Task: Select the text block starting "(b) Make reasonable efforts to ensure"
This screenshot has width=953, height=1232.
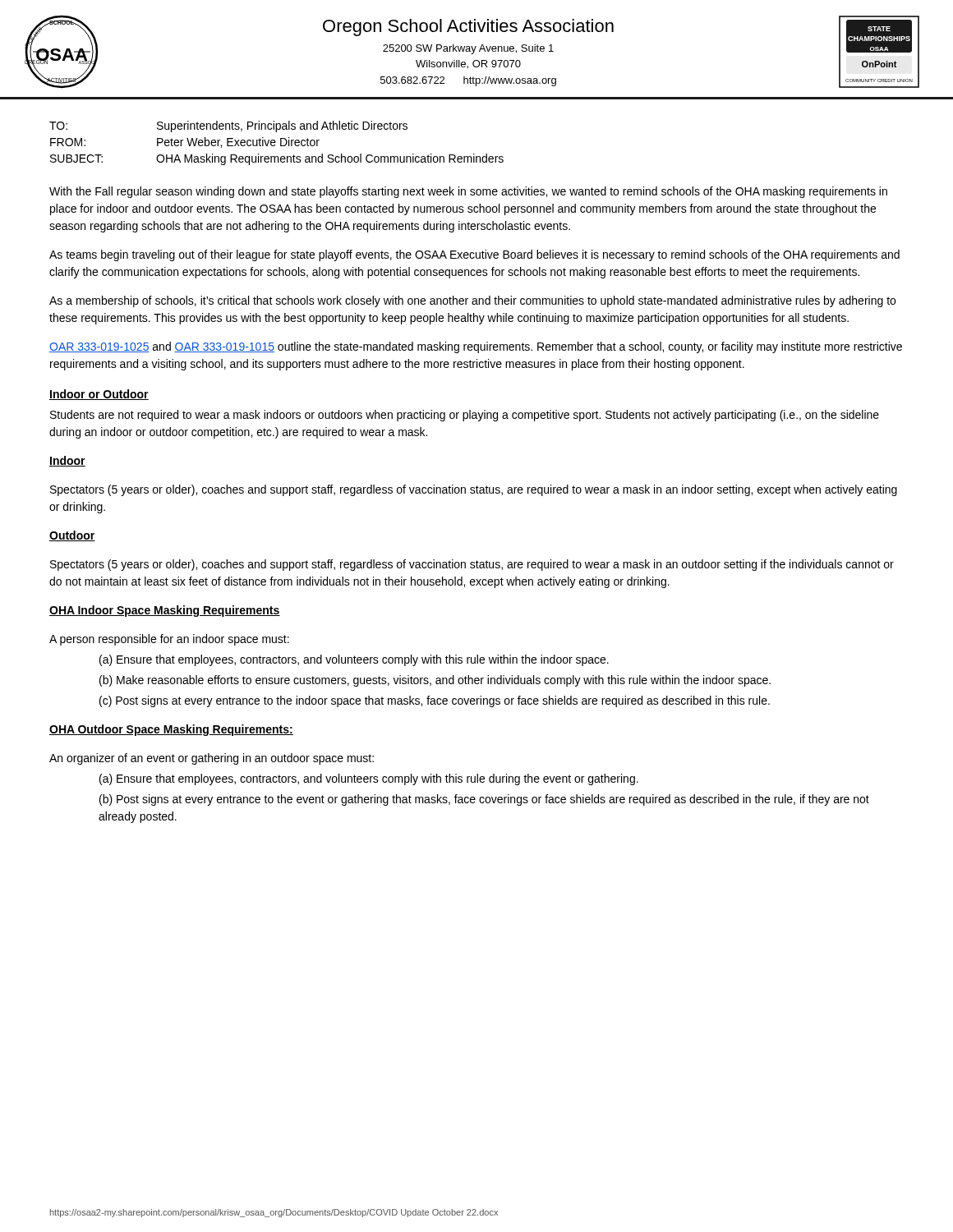Action: pyautogui.click(x=435, y=680)
